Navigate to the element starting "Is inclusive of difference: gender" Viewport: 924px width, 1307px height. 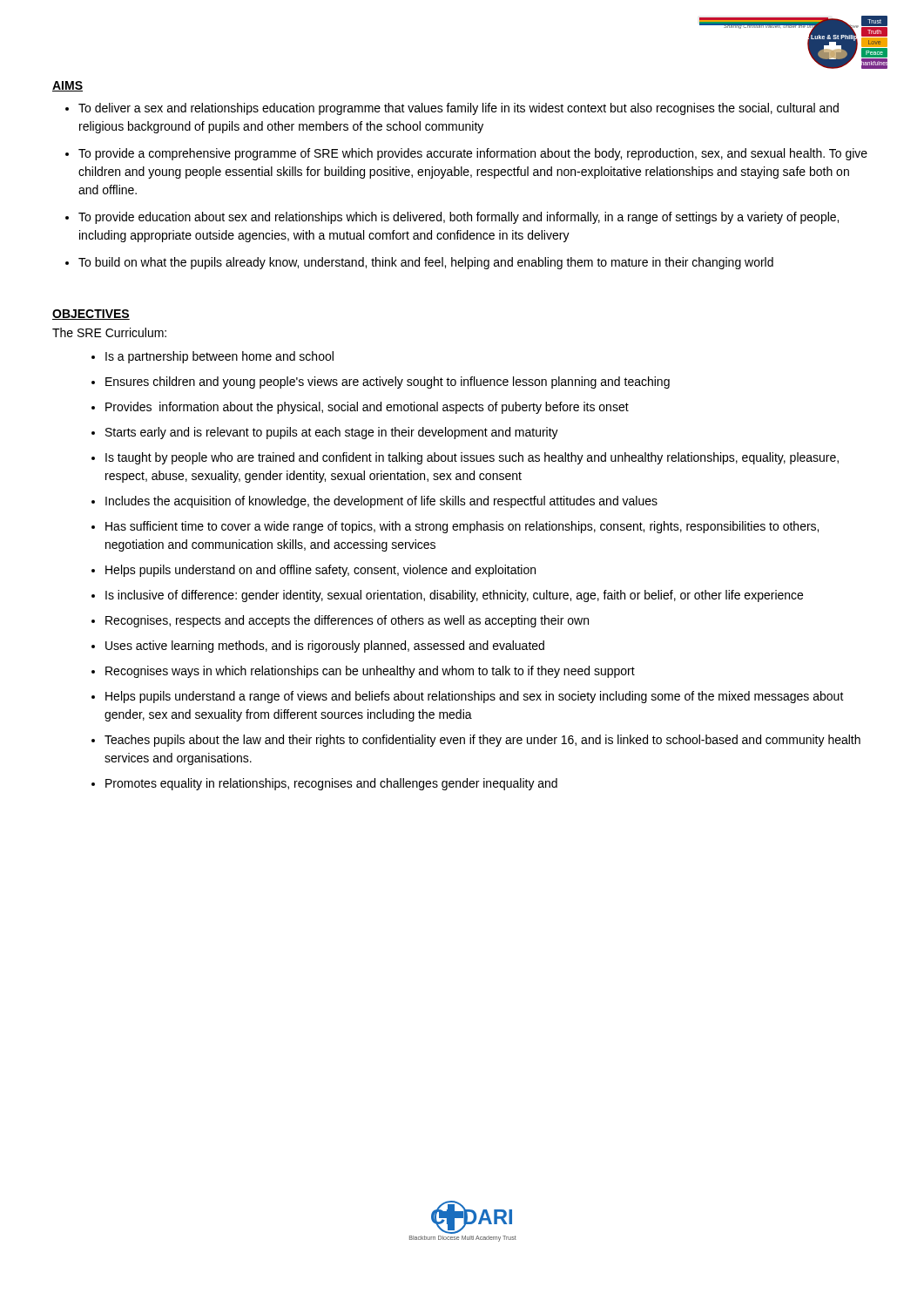[x=454, y=595]
